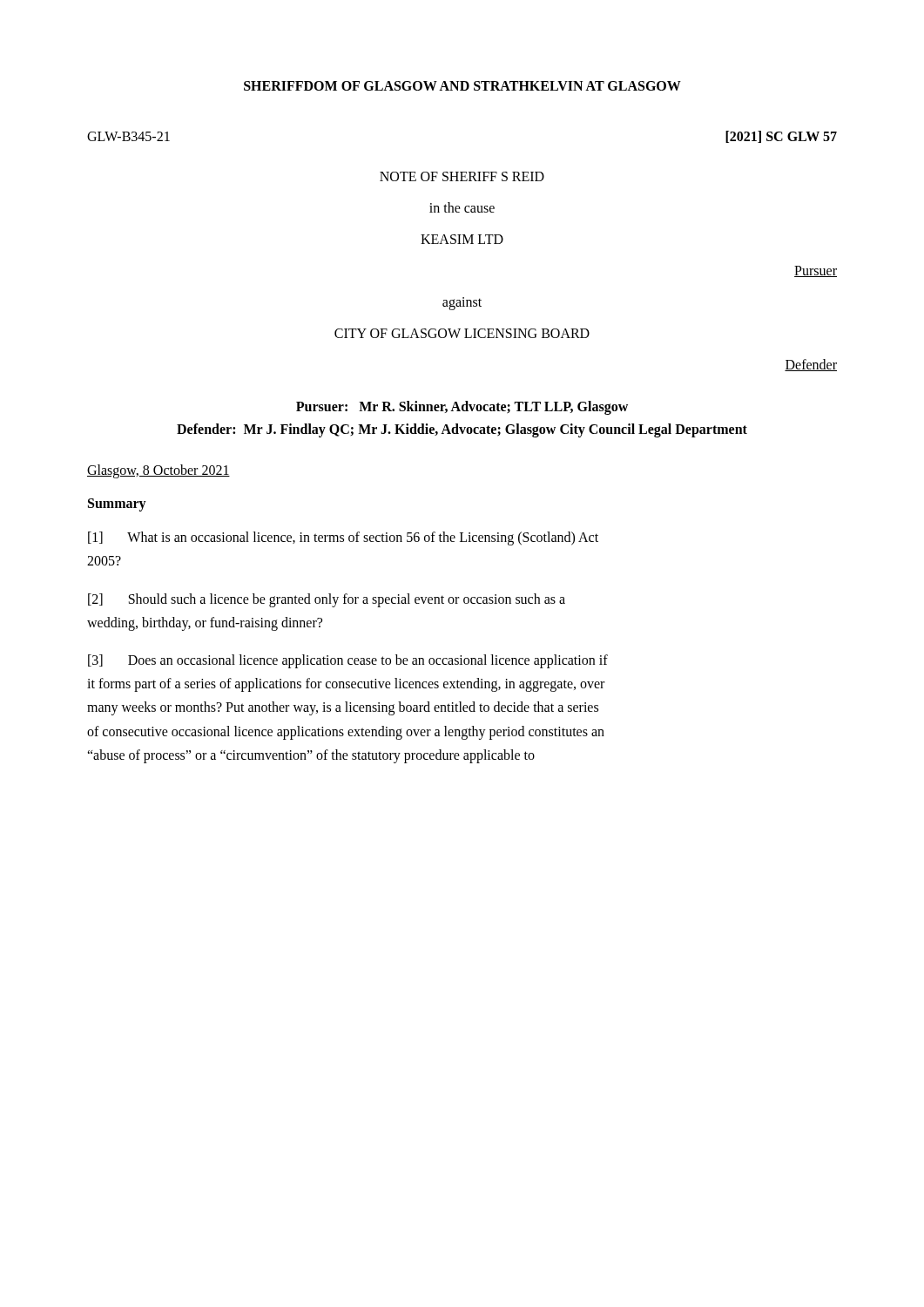Point to "NOTE OF SHERIFF S REID"
Image resolution: width=924 pixels, height=1307 pixels.
coord(462,177)
